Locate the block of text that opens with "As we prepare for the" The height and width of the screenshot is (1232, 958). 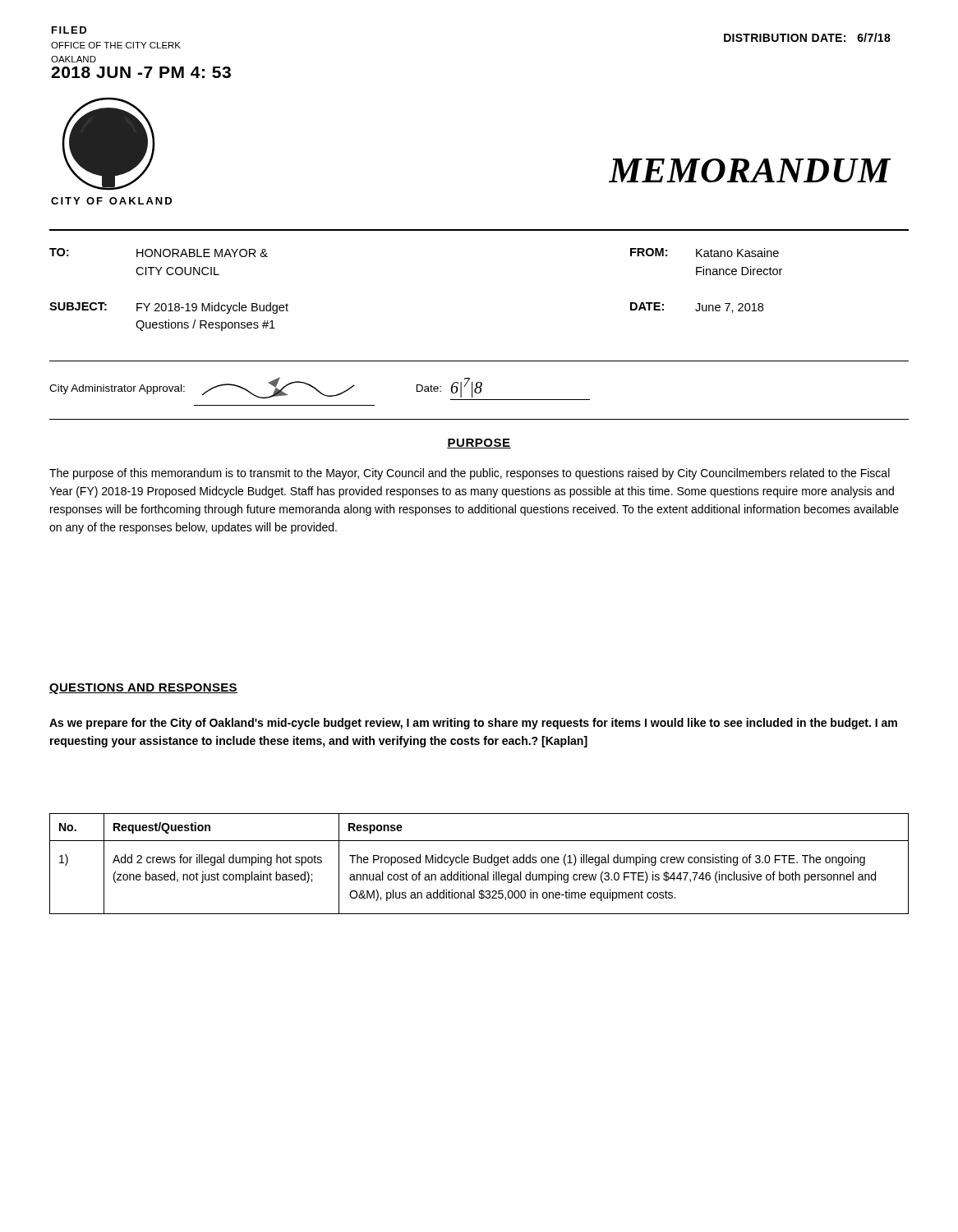point(474,732)
